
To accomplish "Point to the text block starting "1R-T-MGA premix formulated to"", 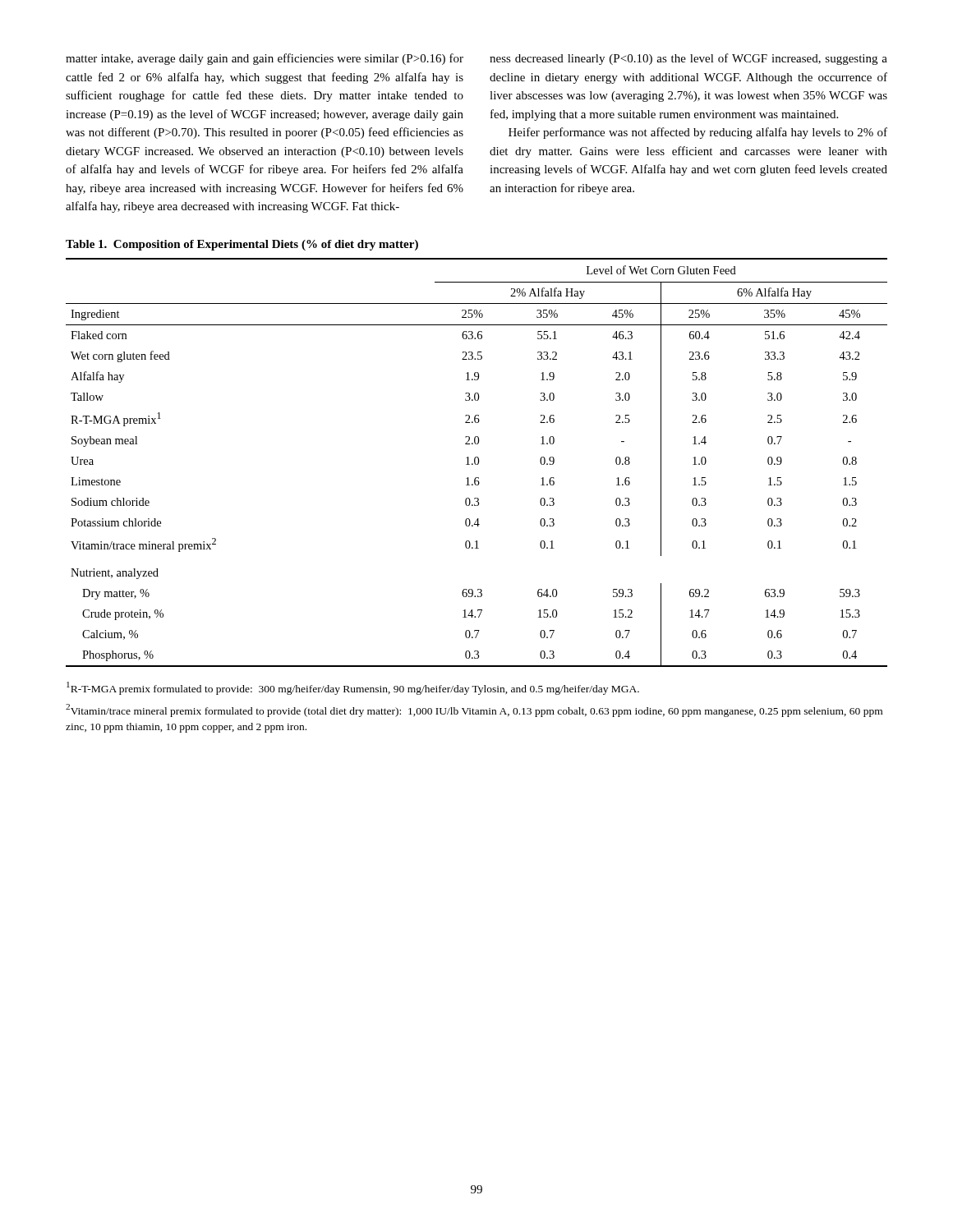I will coord(476,687).
